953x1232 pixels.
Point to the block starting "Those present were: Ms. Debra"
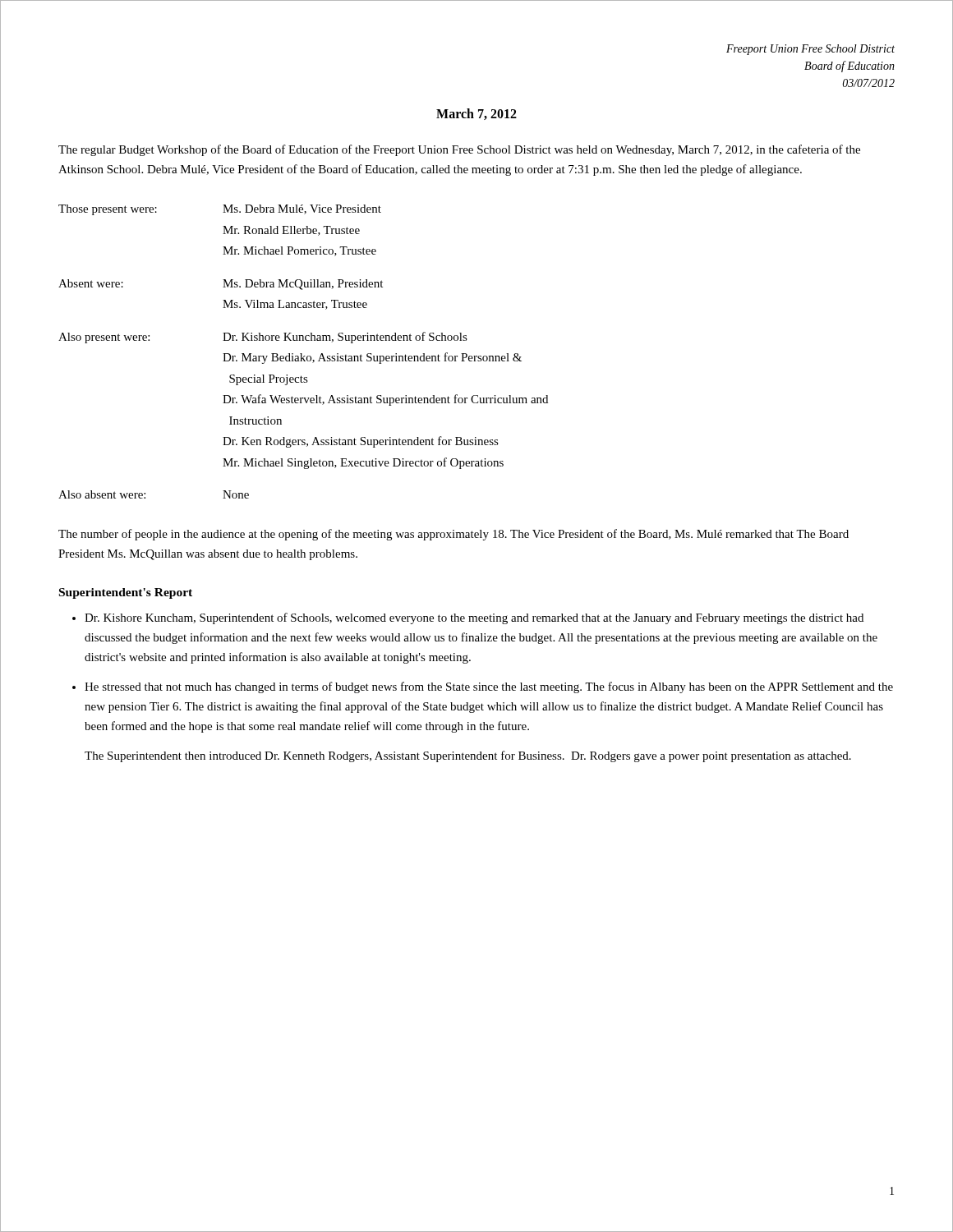coord(220,210)
